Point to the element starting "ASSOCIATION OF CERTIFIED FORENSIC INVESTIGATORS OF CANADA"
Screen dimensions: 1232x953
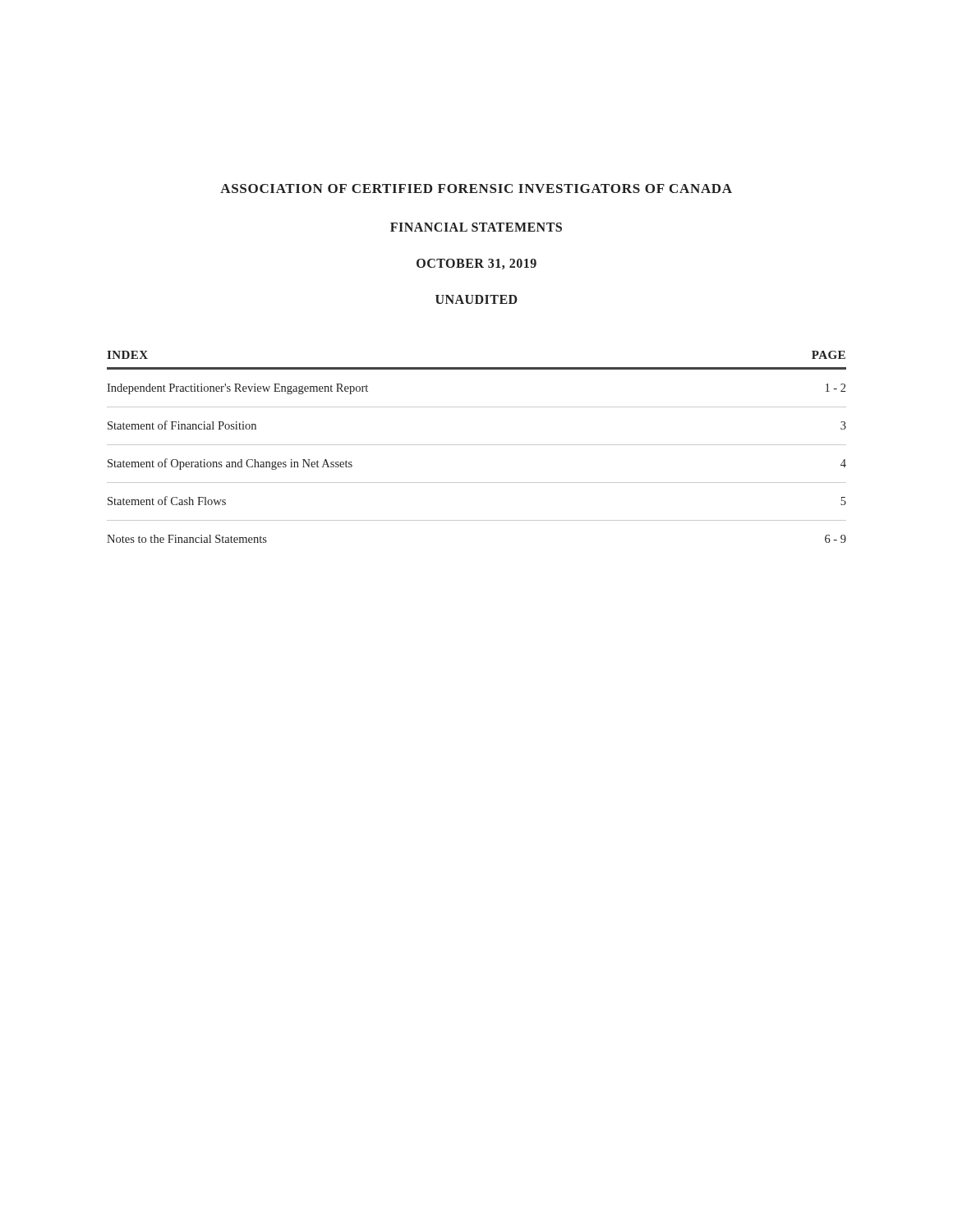click(476, 188)
